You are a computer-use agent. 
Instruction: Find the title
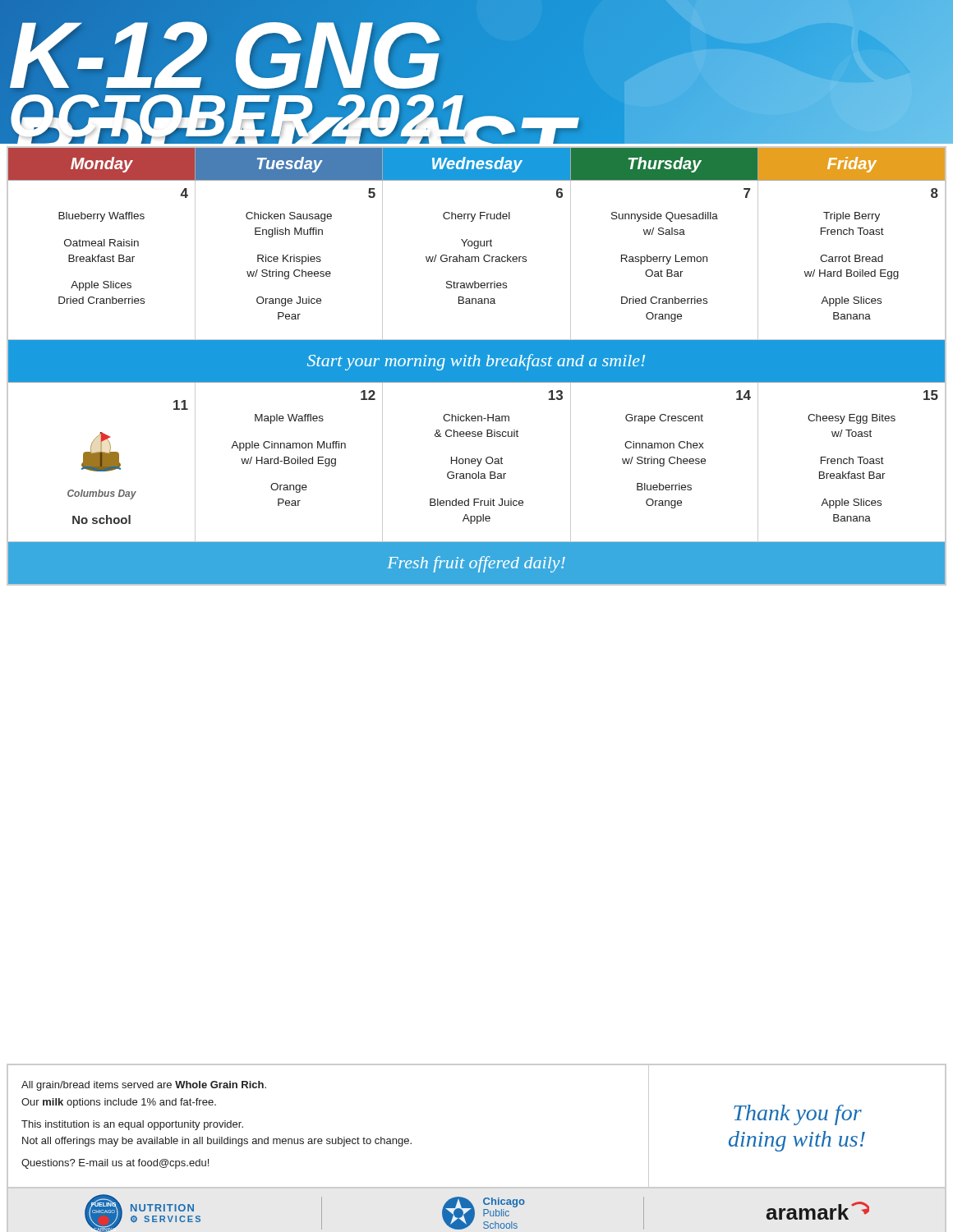(481, 72)
